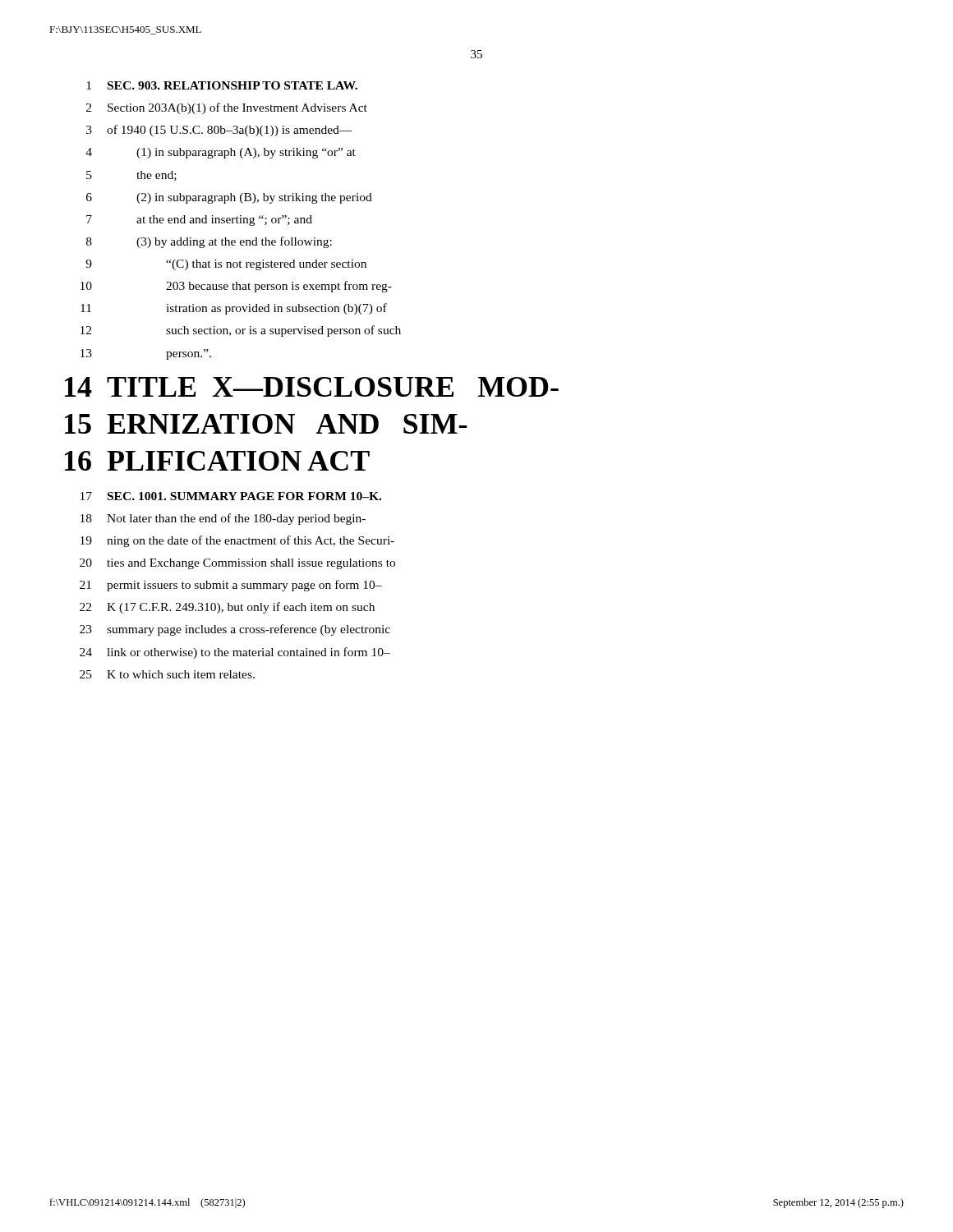Where does it say "5 the end;"?
The width and height of the screenshot is (953, 1232).
[x=90, y=175]
